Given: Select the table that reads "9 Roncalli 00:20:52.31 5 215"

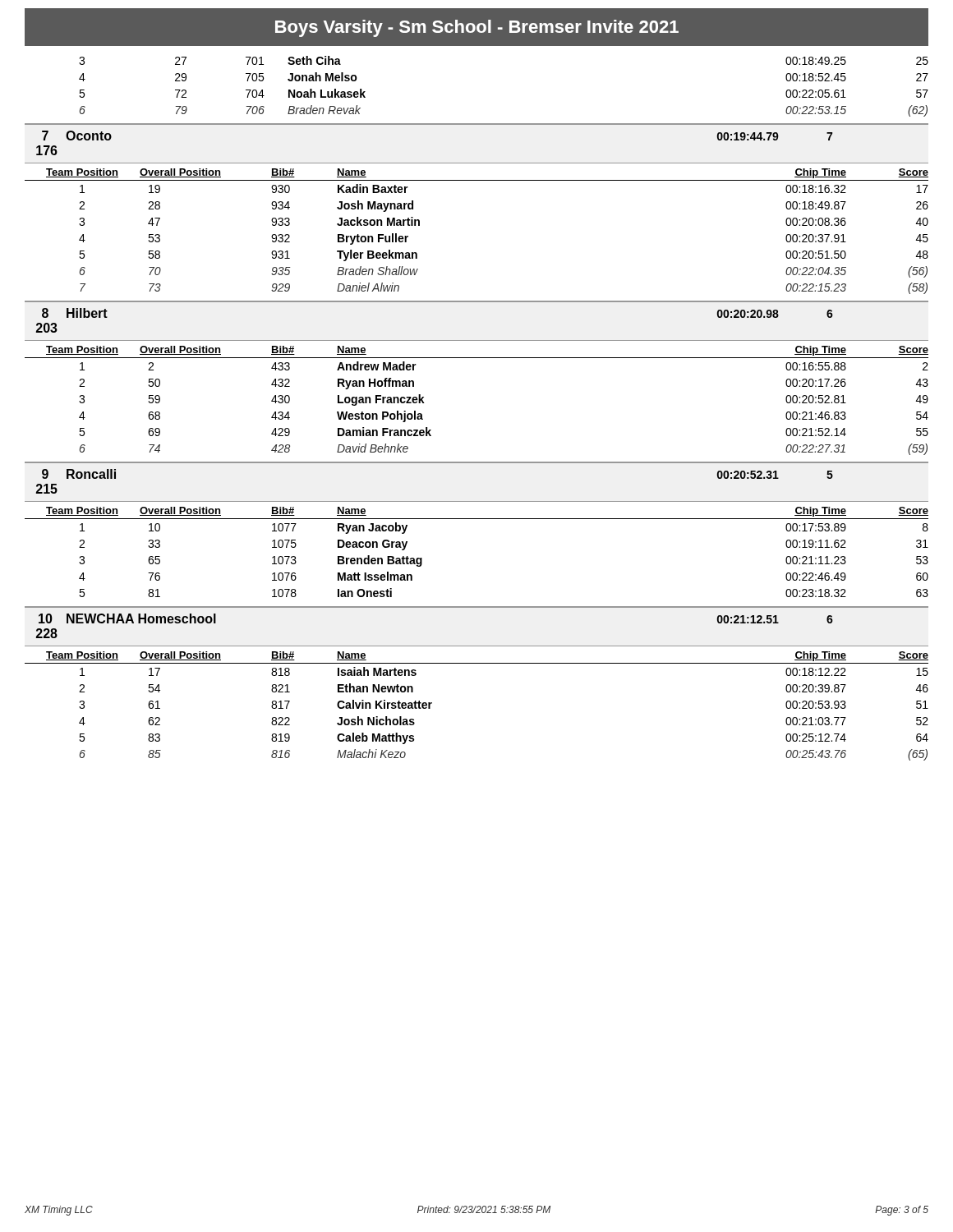Looking at the screenshot, I should pos(476,531).
